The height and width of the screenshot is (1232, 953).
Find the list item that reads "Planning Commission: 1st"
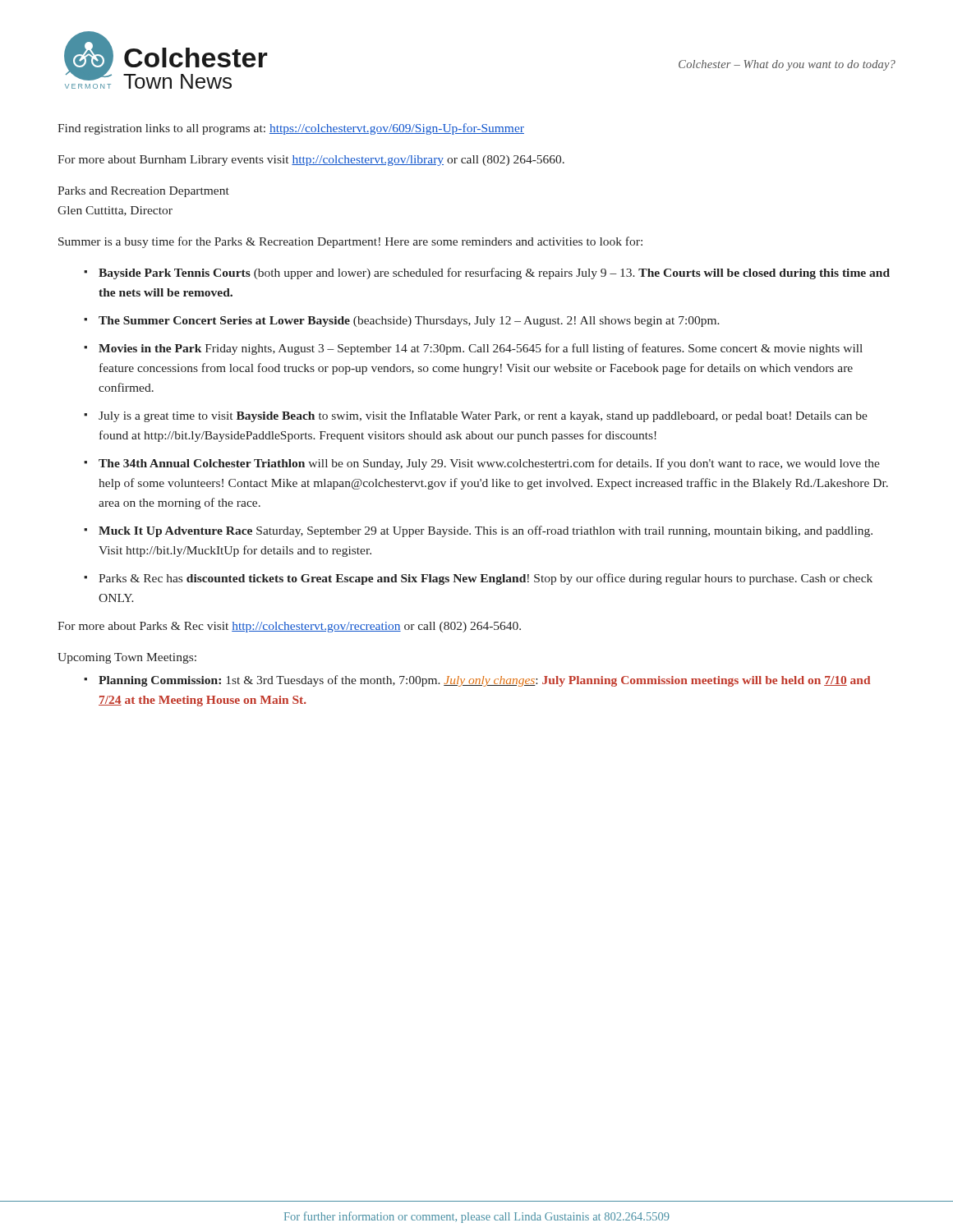[485, 690]
